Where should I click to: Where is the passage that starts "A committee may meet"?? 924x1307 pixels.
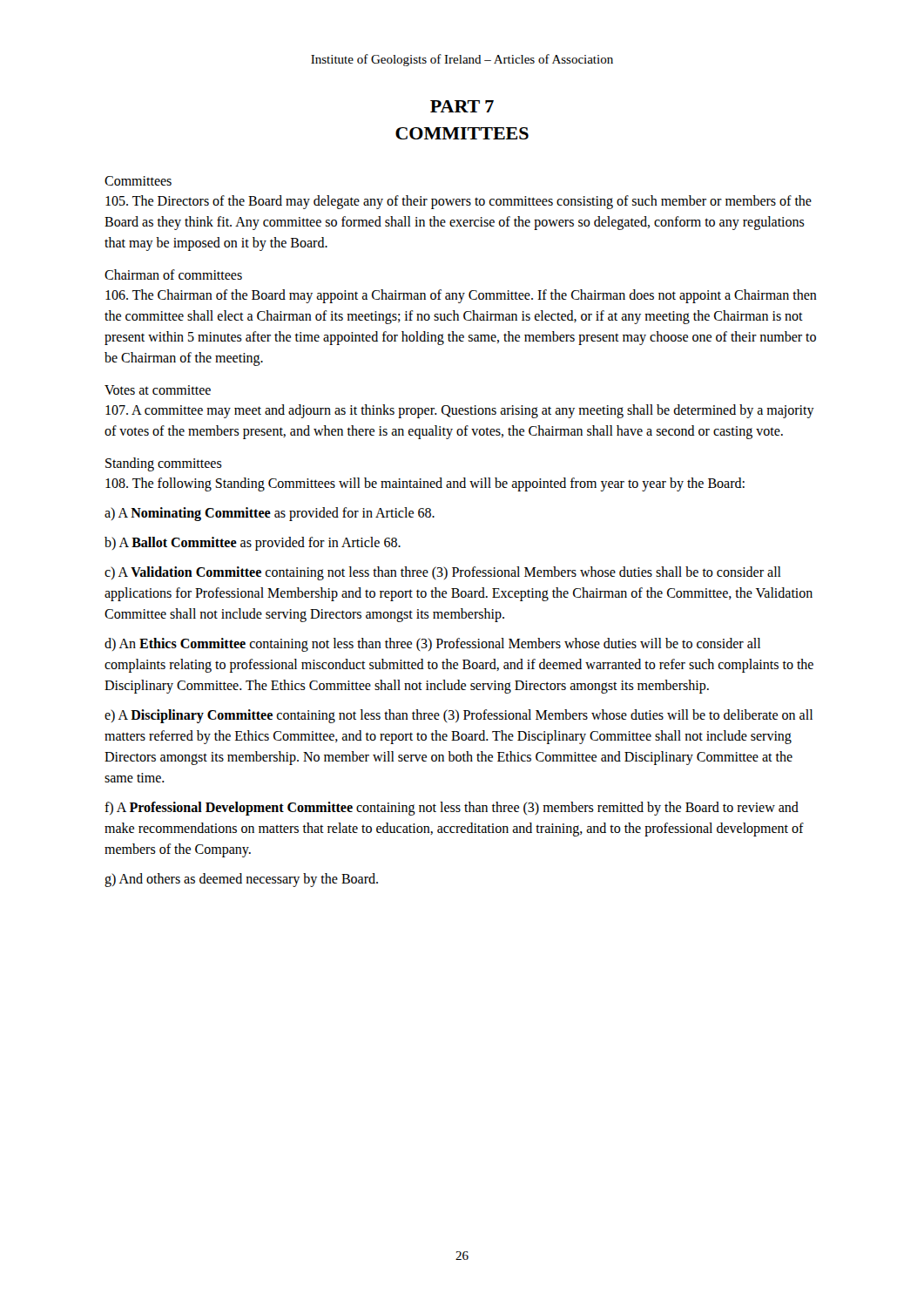pos(459,420)
